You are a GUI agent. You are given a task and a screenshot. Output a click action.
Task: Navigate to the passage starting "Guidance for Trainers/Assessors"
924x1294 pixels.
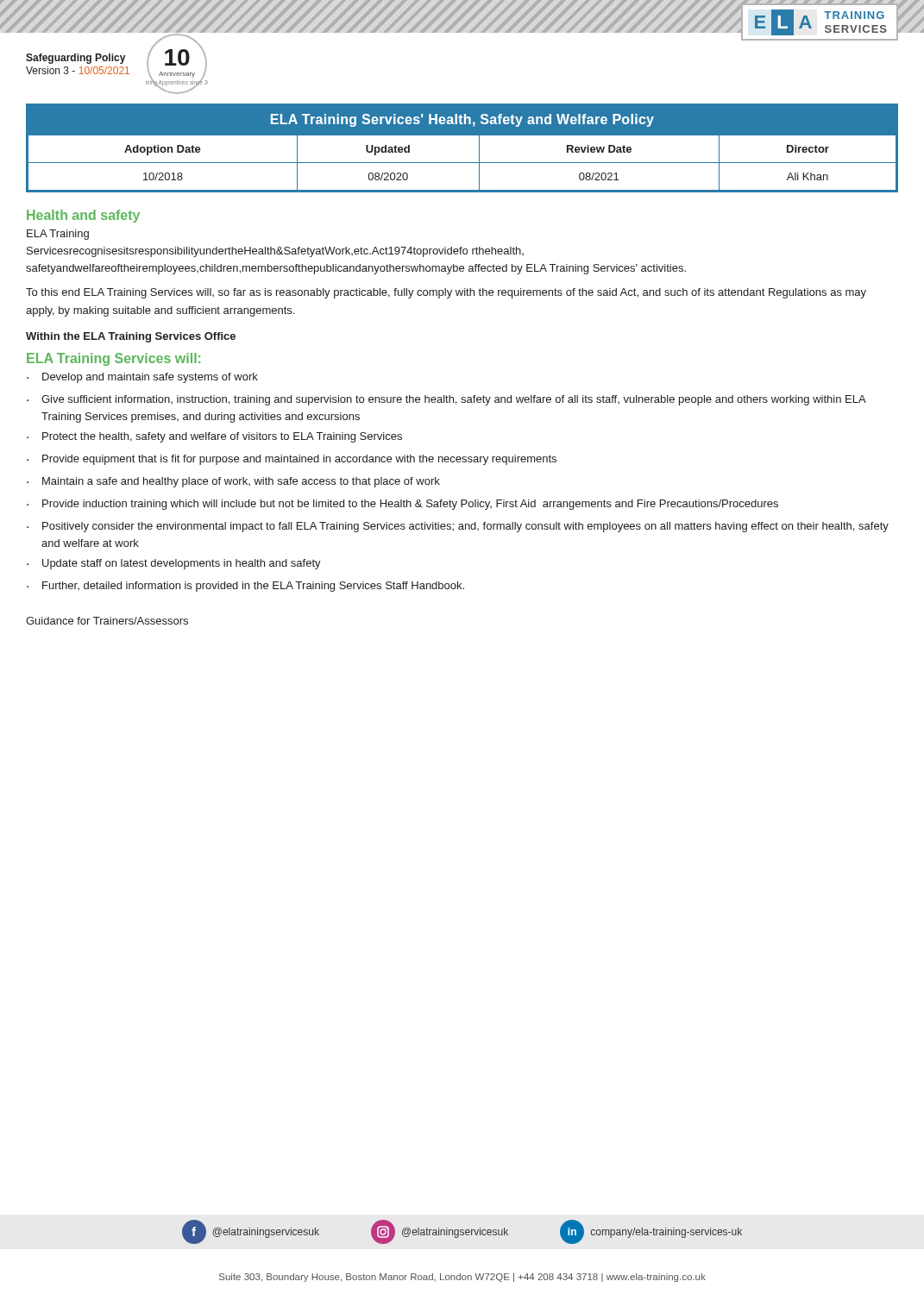coord(107,621)
